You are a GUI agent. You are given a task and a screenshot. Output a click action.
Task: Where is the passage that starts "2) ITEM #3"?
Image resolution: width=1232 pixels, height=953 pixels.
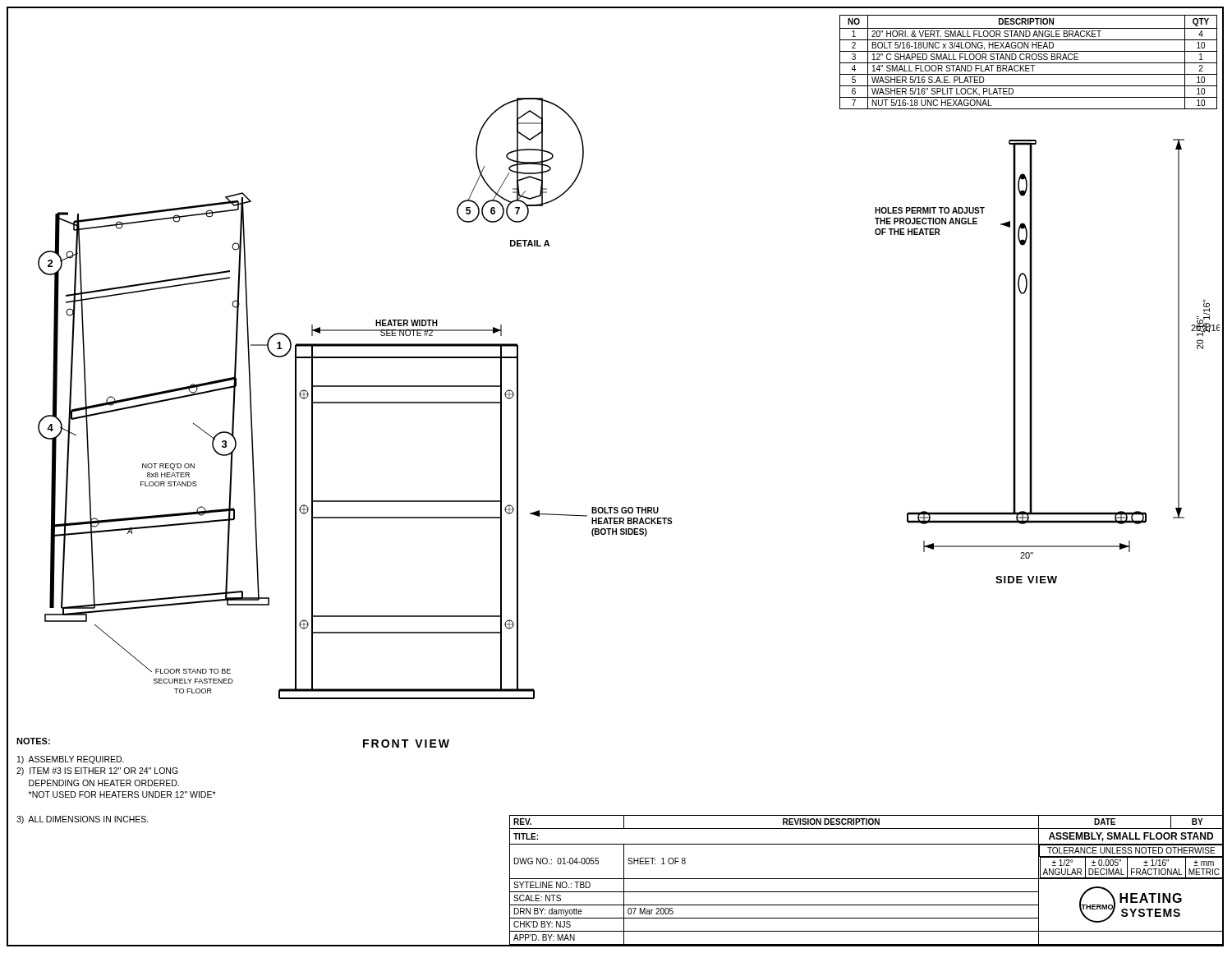pos(116,783)
